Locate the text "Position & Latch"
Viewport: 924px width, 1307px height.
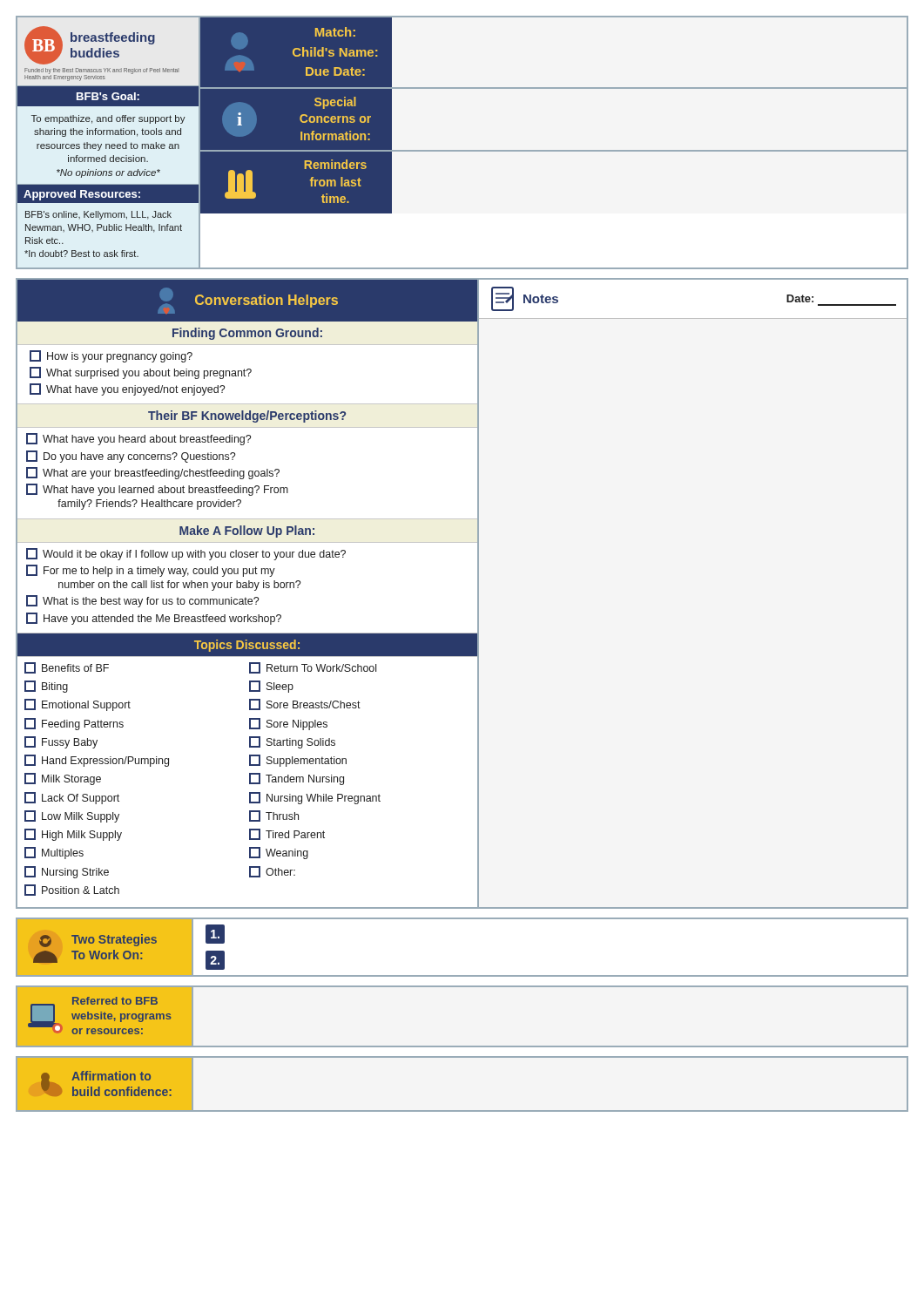[x=72, y=890]
